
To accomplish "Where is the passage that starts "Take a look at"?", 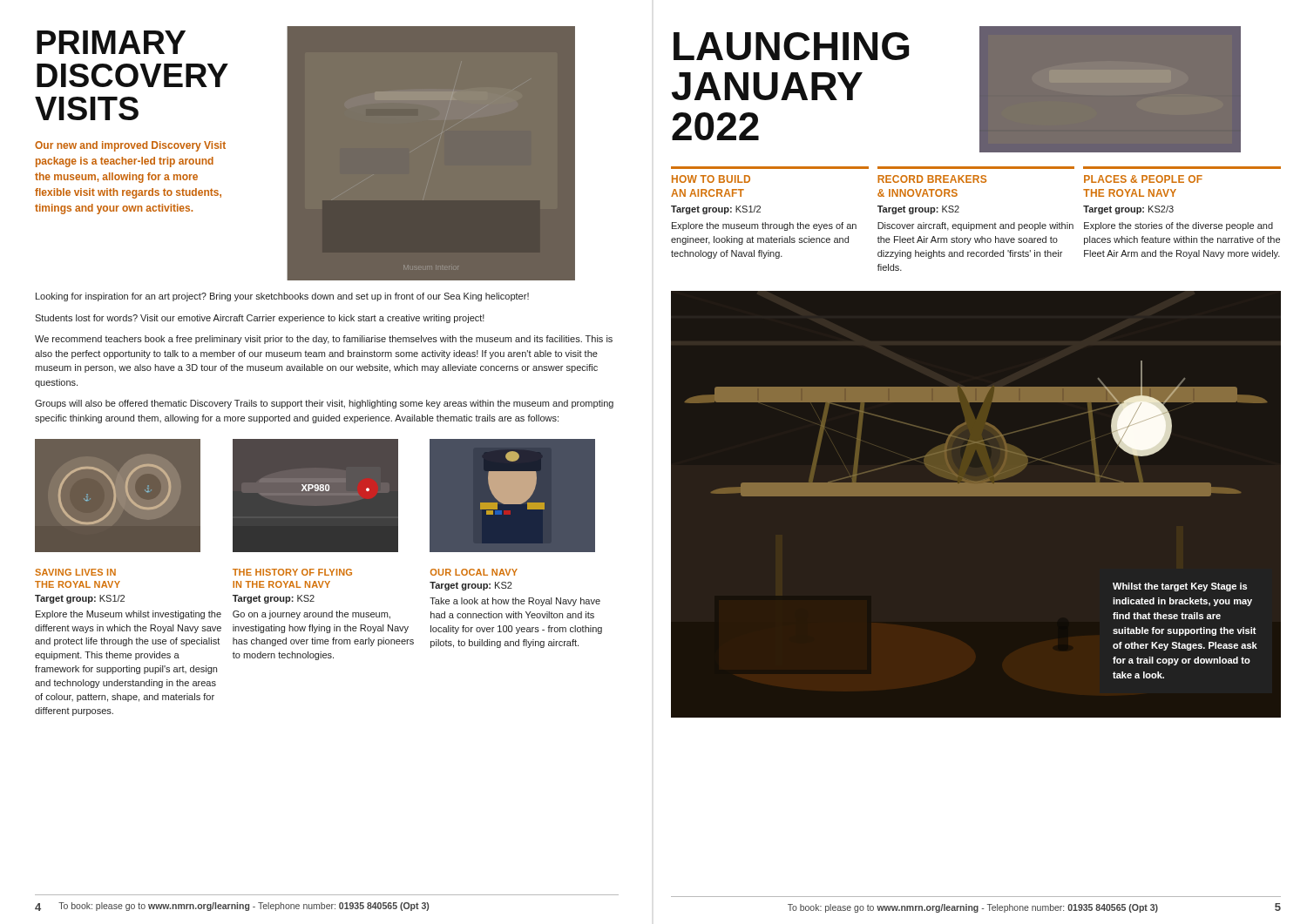I will [x=516, y=622].
